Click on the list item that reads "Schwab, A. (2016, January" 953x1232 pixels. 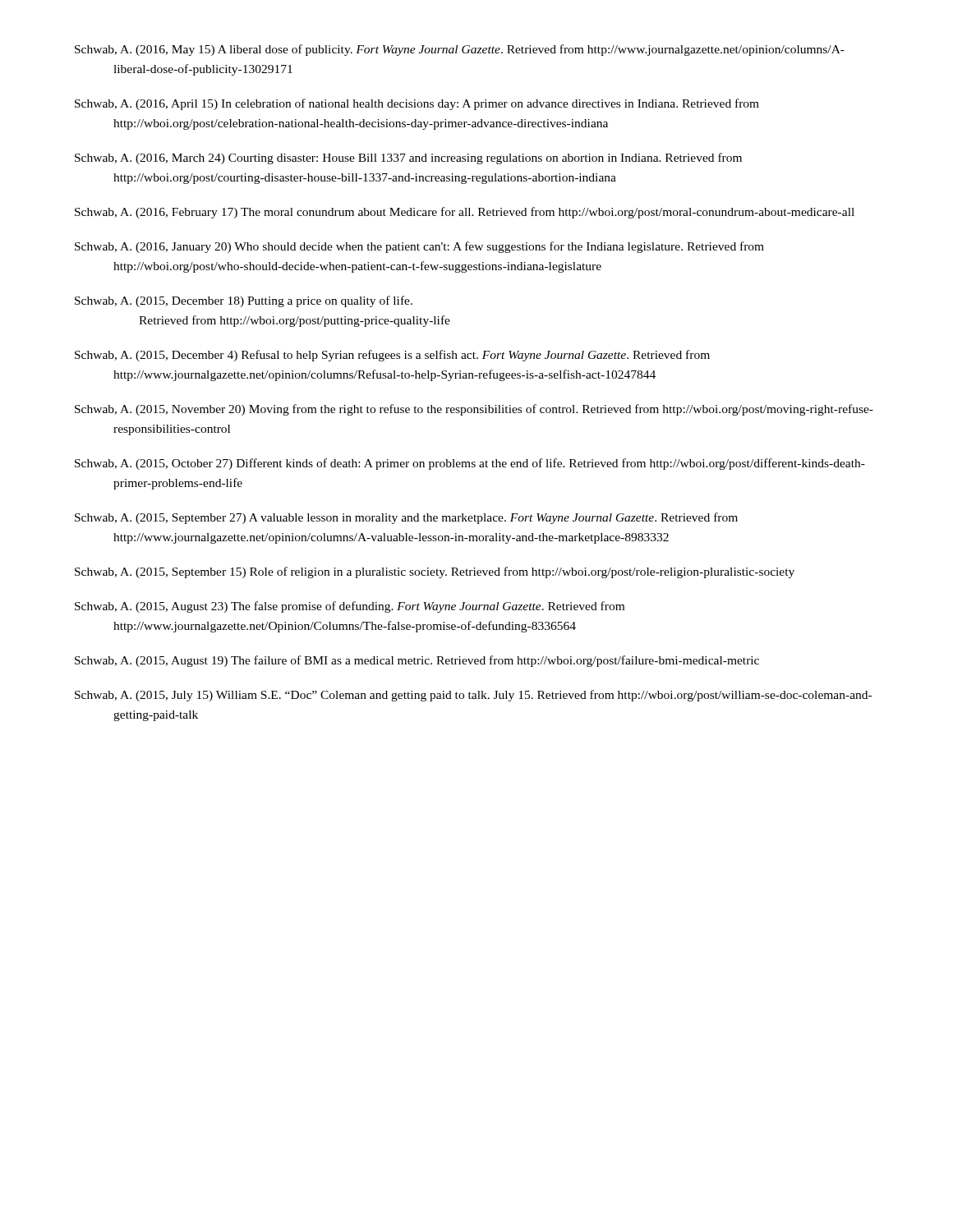(x=419, y=256)
